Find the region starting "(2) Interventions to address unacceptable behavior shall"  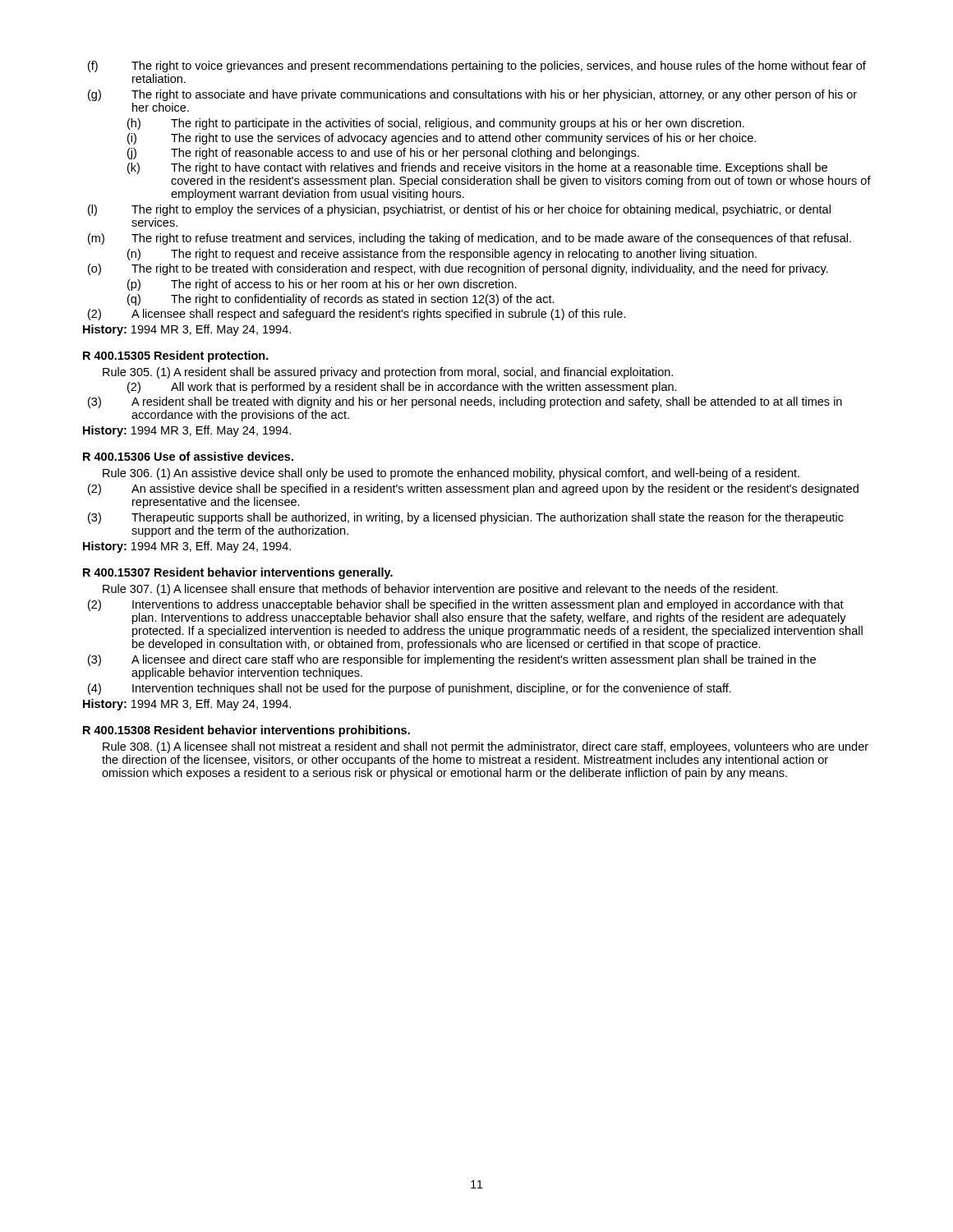coord(476,624)
